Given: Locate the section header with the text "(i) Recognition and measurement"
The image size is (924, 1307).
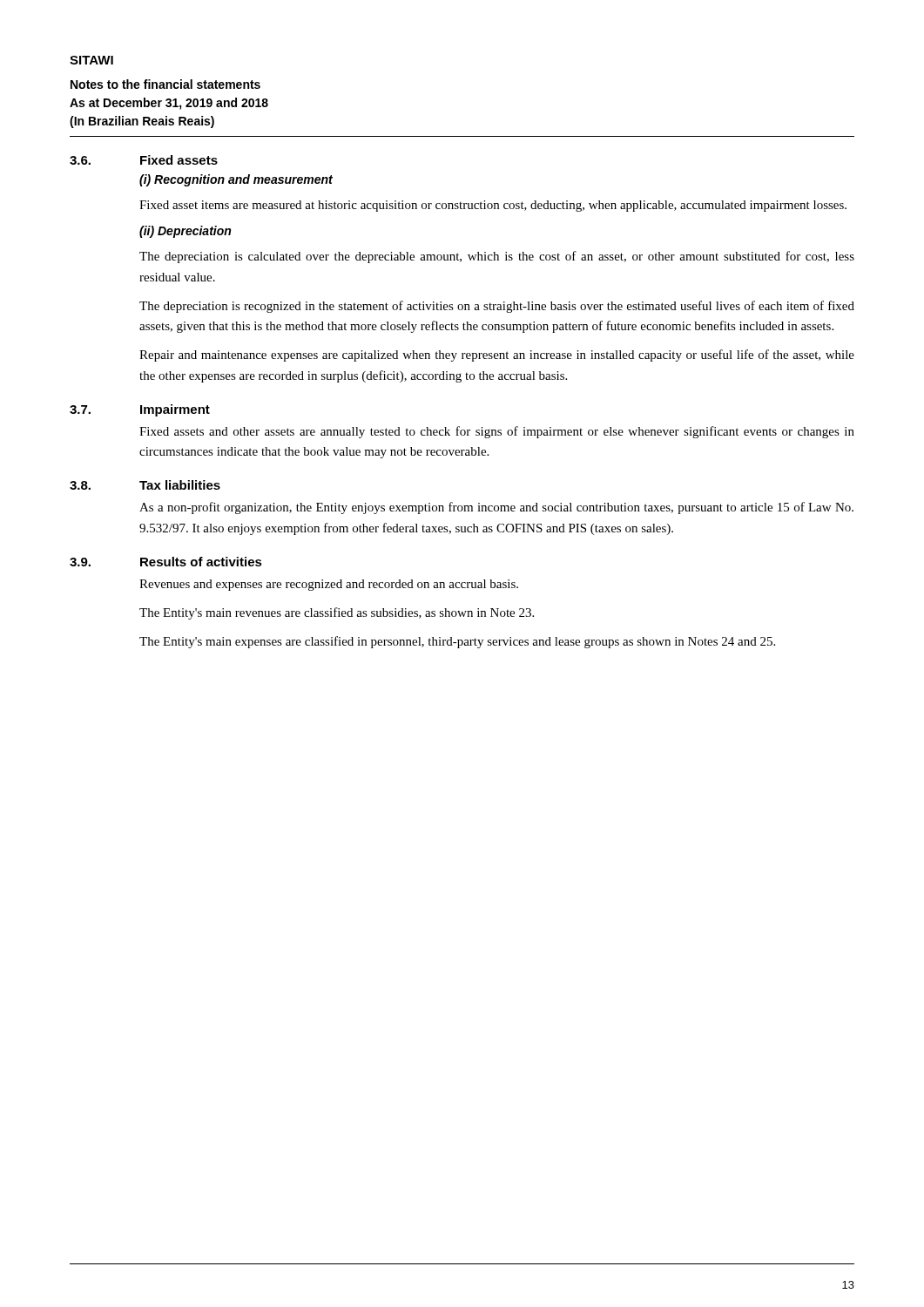Looking at the screenshot, I should (x=236, y=180).
